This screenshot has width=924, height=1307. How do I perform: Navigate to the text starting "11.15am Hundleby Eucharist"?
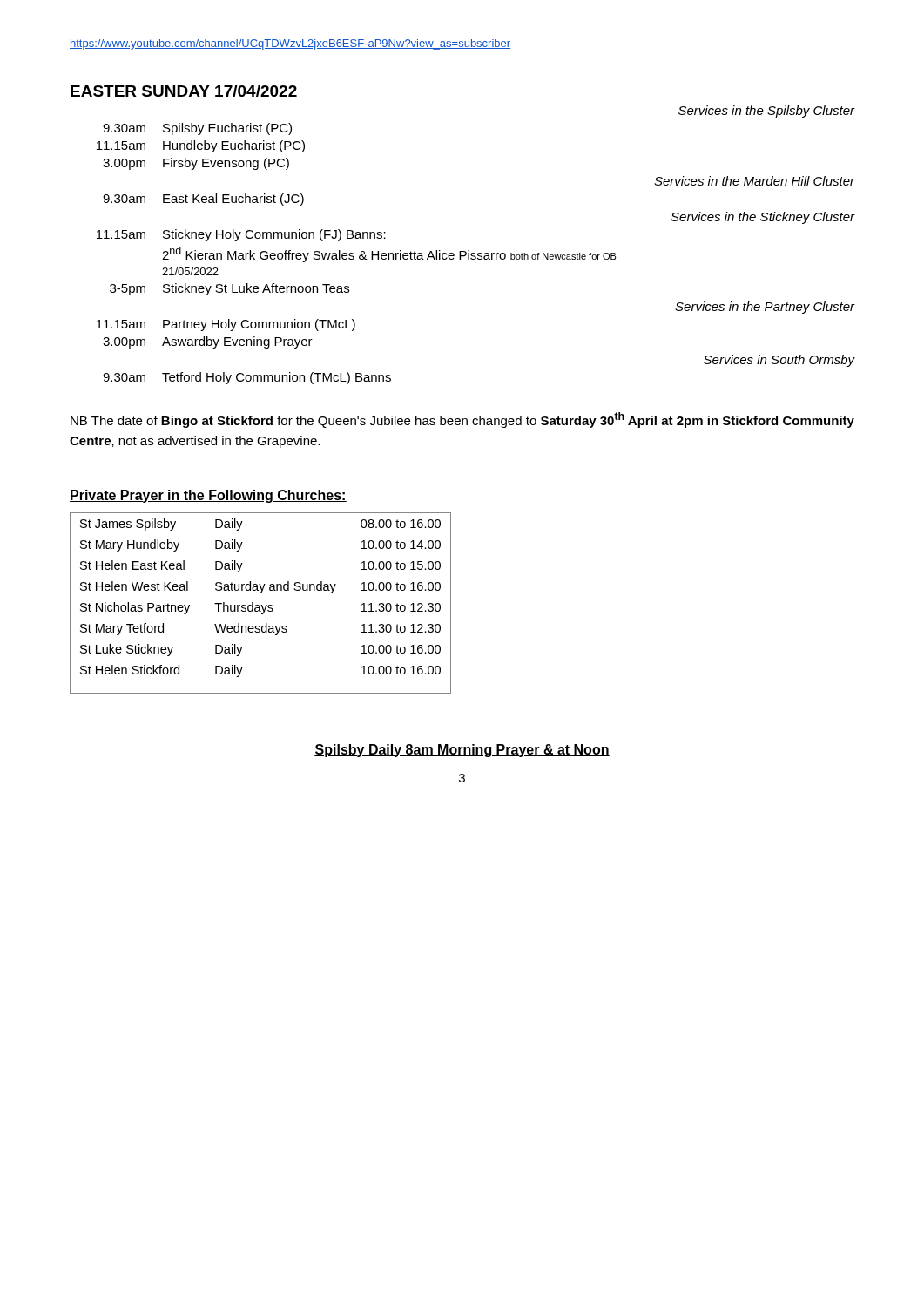coord(188,145)
